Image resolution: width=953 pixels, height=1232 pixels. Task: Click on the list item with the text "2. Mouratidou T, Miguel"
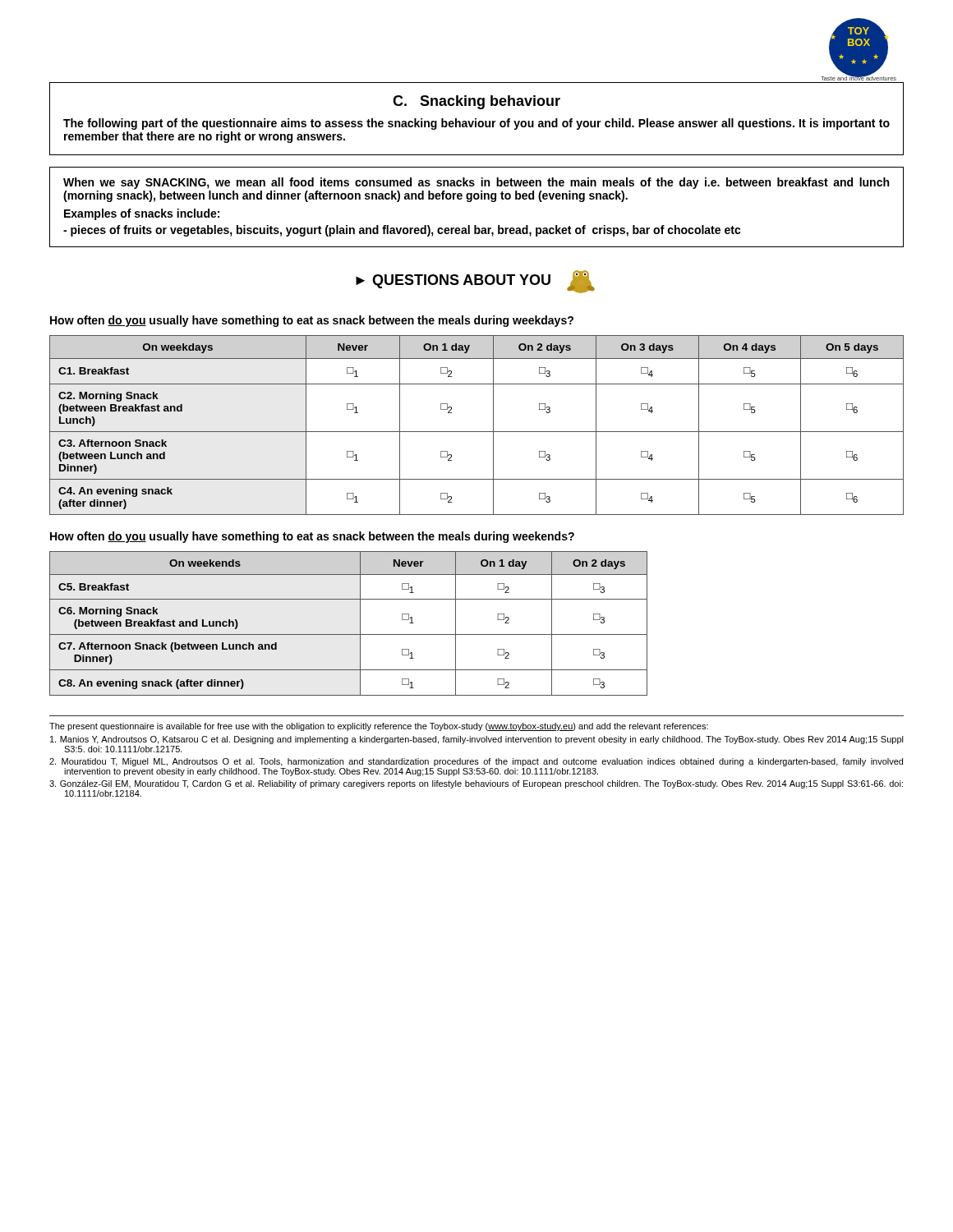(476, 766)
